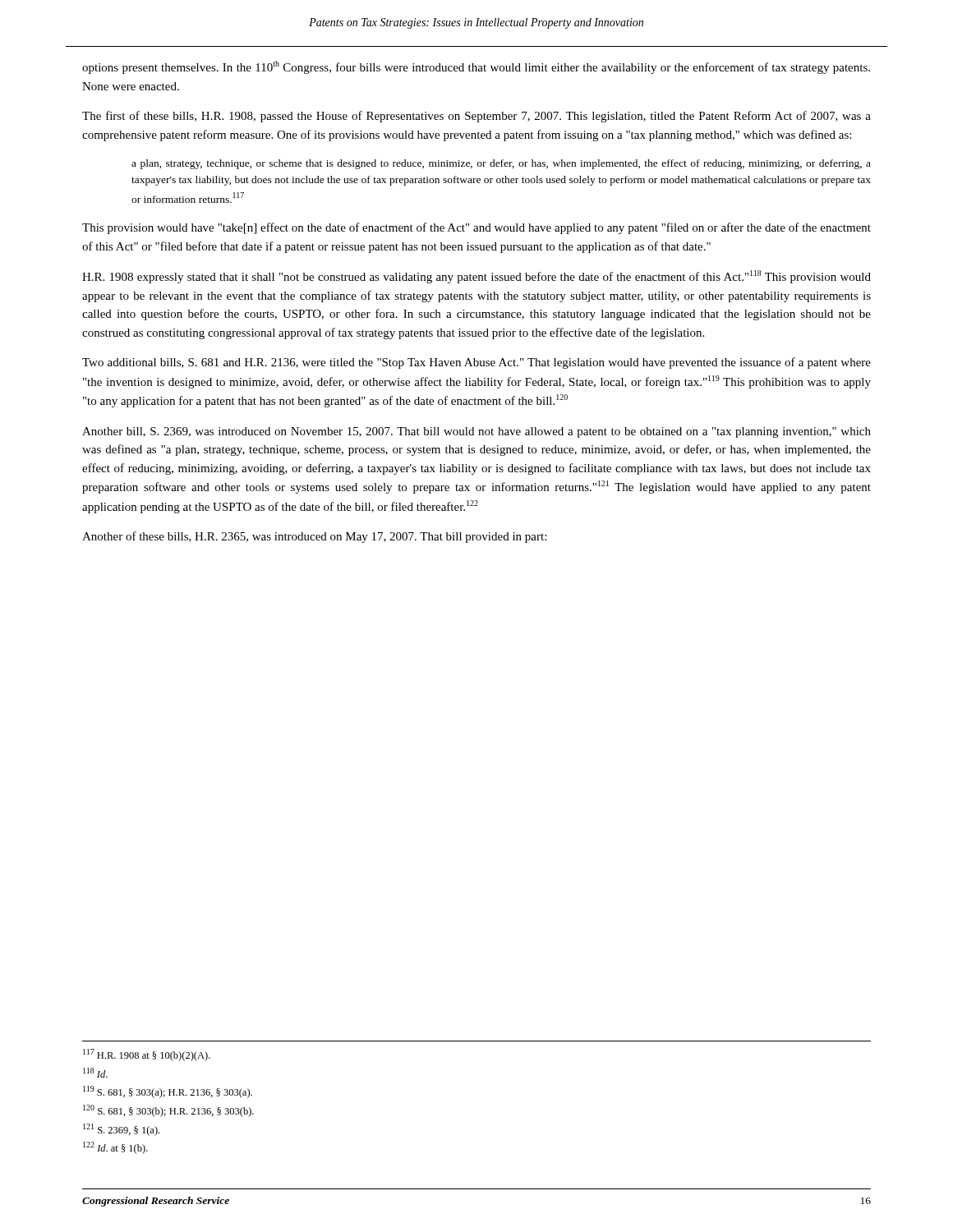This screenshot has width=953, height=1232.
Task: Where is the passage that starts "120 S. 681,"?
Action: pos(168,1110)
